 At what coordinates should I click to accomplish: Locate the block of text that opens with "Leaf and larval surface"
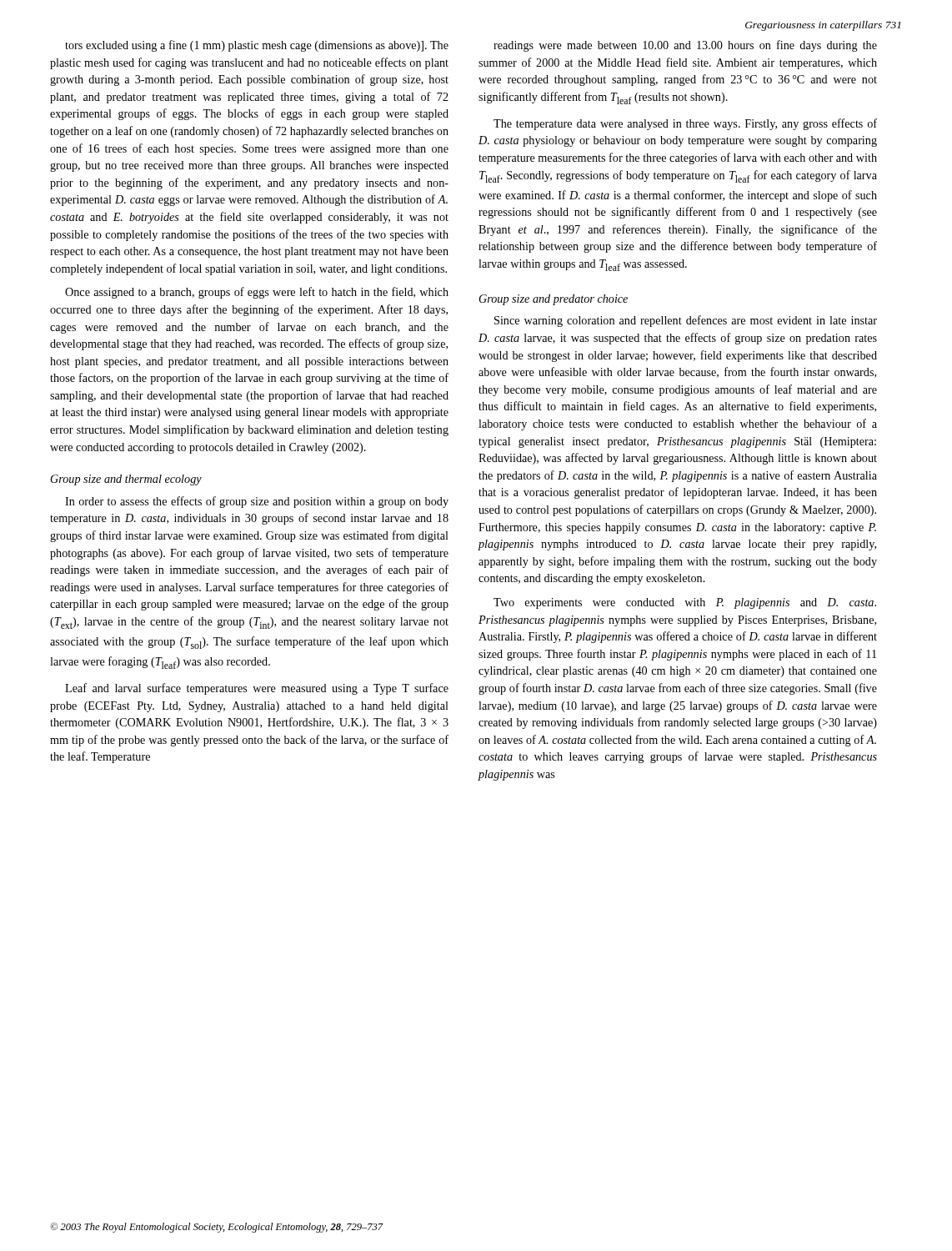249,722
